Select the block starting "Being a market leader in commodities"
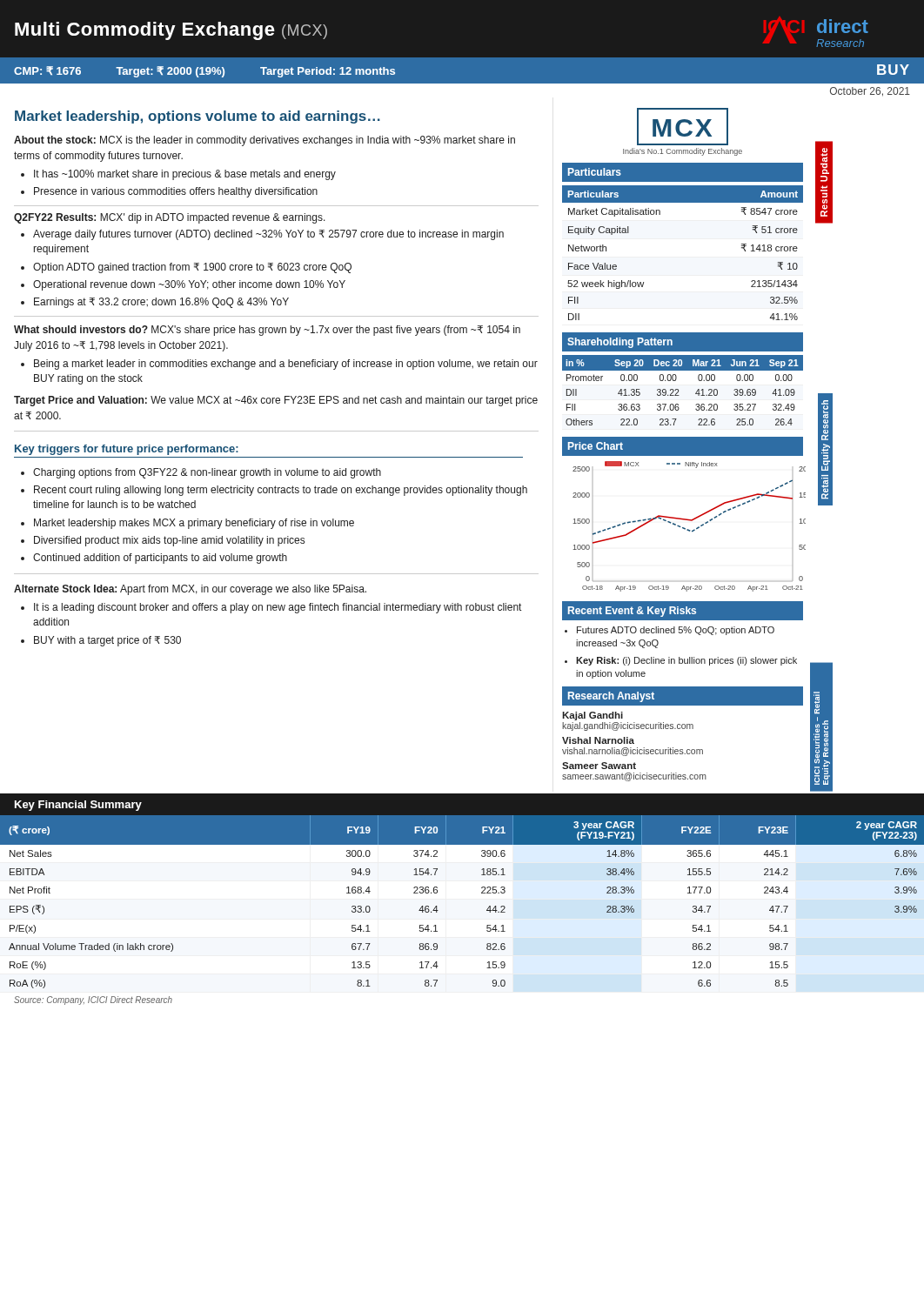Image resolution: width=924 pixels, height=1305 pixels. 285,371
